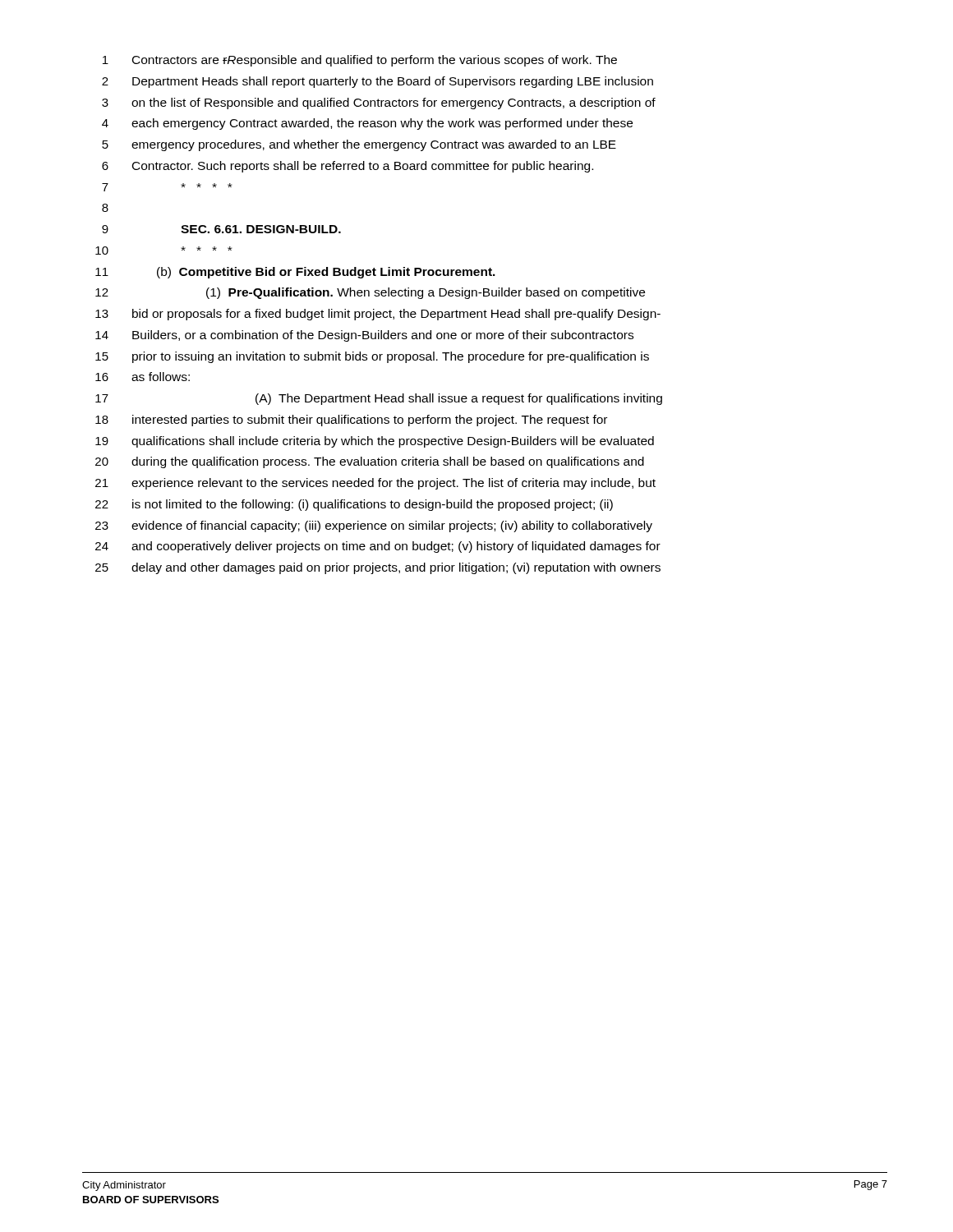Navigate to the text starting "23 evidence of financial capacity; (iii) experience"
This screenshot has height=1232, width=953.
(485, 525)
